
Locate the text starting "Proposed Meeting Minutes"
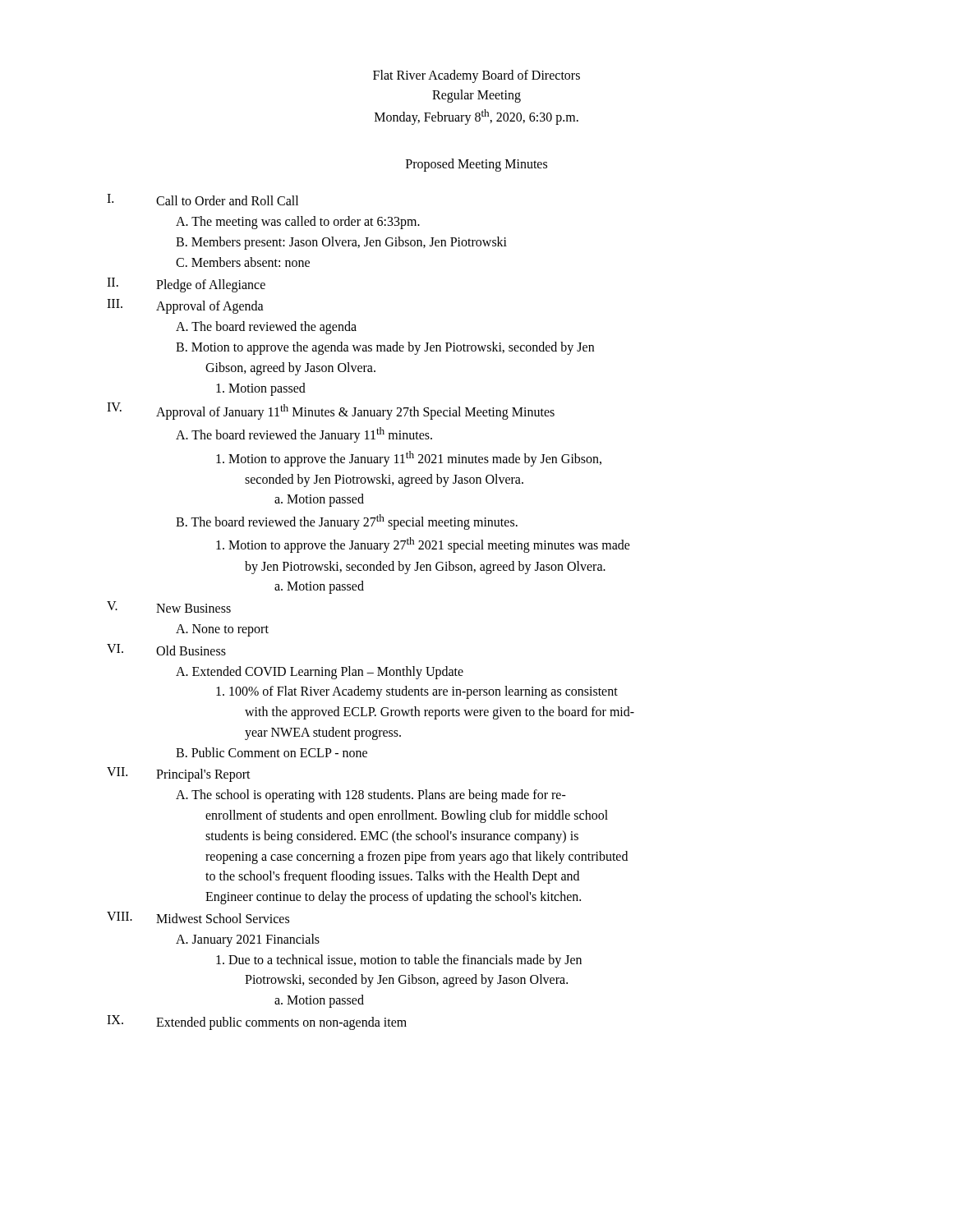click(x=476, y=164)
